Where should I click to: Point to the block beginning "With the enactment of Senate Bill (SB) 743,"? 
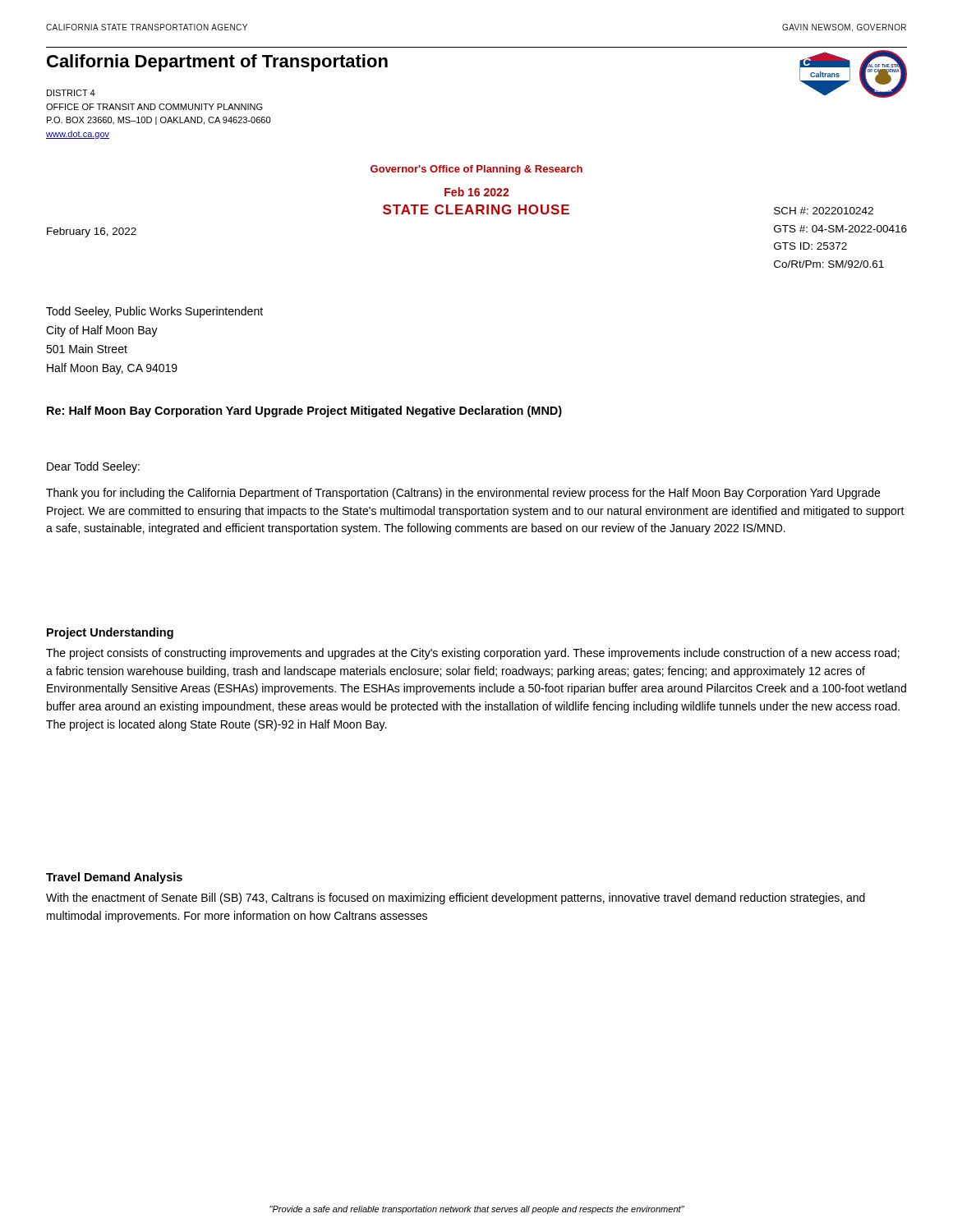(x=456, y=907)
